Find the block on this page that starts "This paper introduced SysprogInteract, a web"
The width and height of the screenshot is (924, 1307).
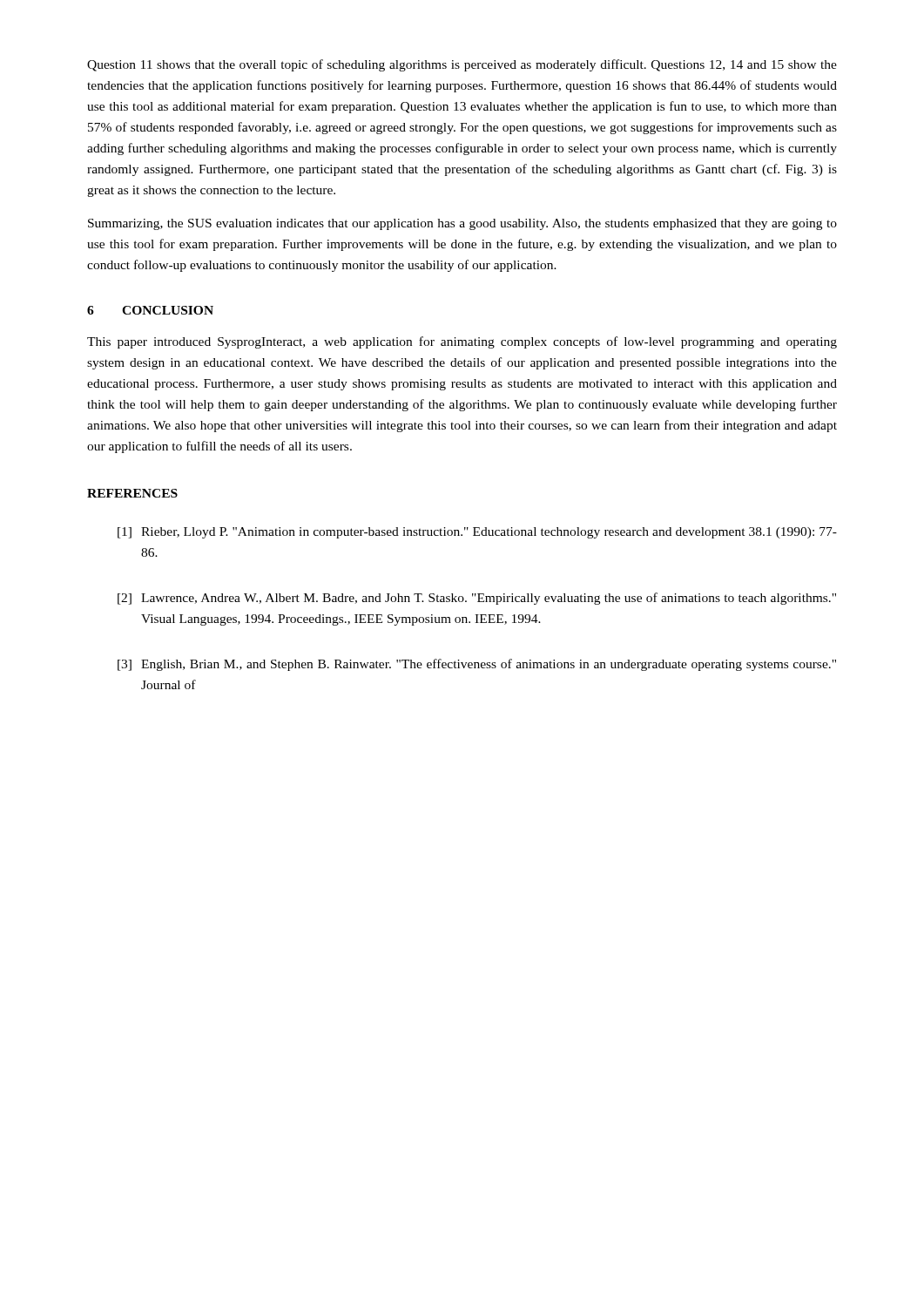462,394
